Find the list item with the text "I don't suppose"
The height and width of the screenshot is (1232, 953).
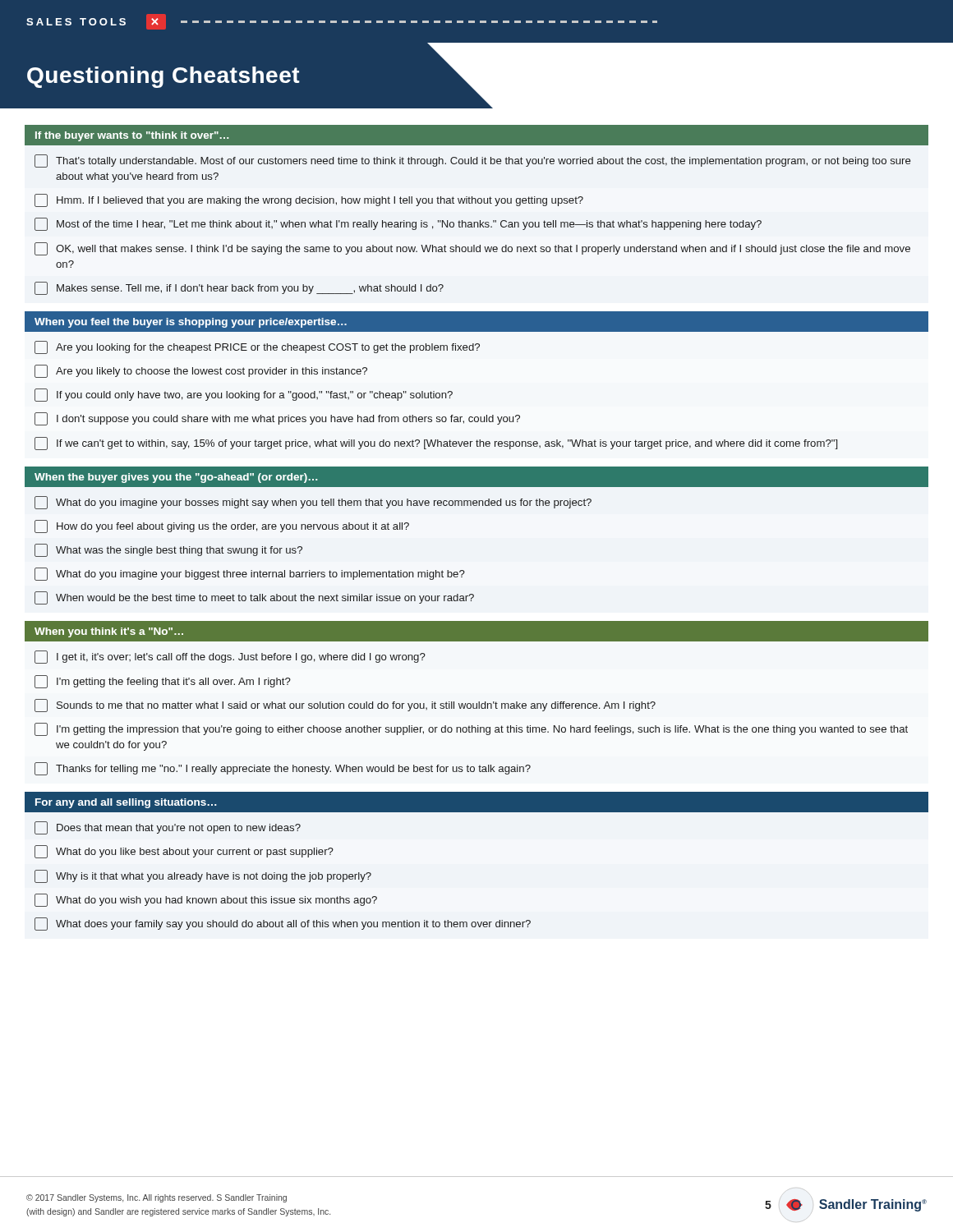[476, 419]
